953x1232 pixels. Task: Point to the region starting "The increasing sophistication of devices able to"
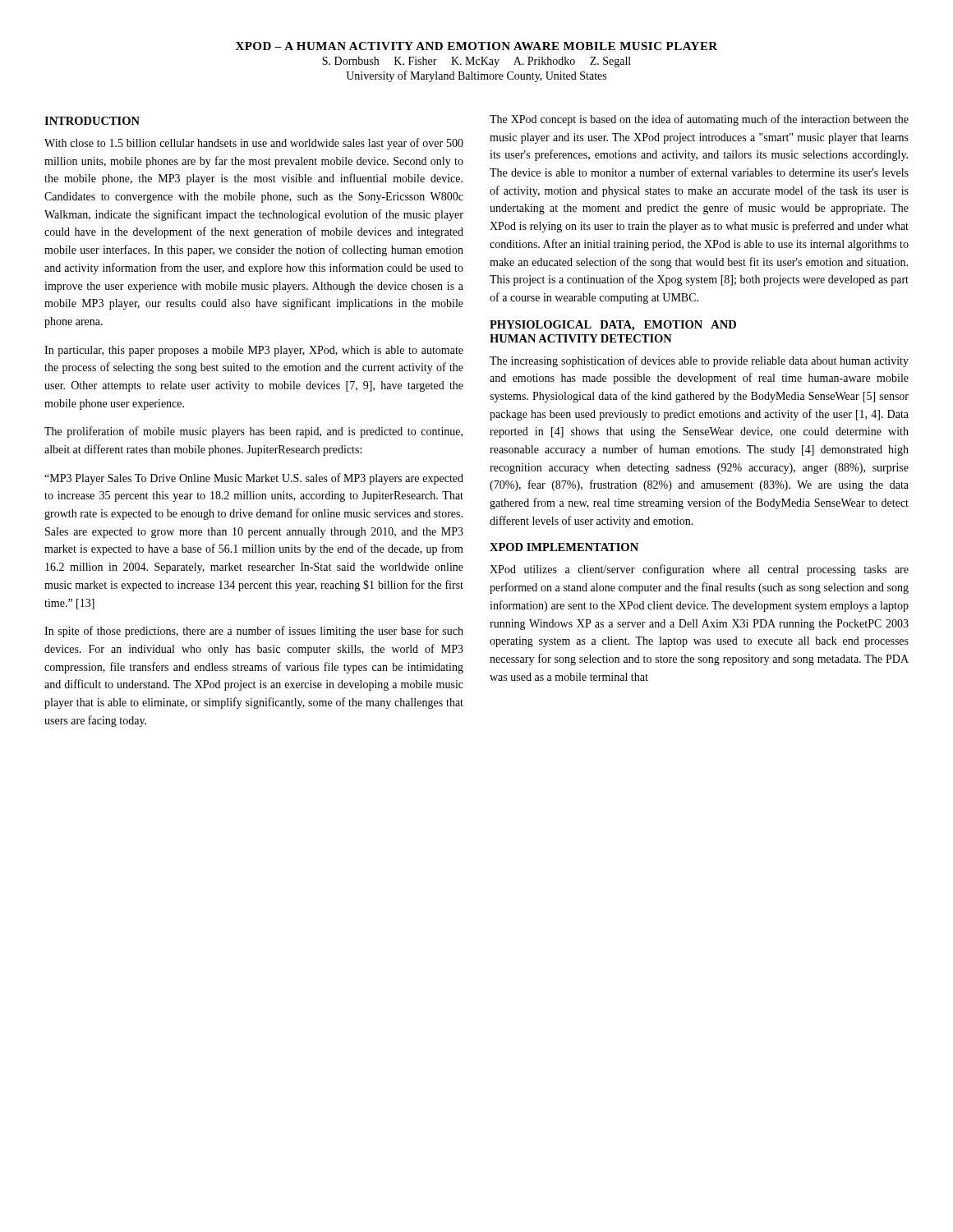tap(699, 441)
